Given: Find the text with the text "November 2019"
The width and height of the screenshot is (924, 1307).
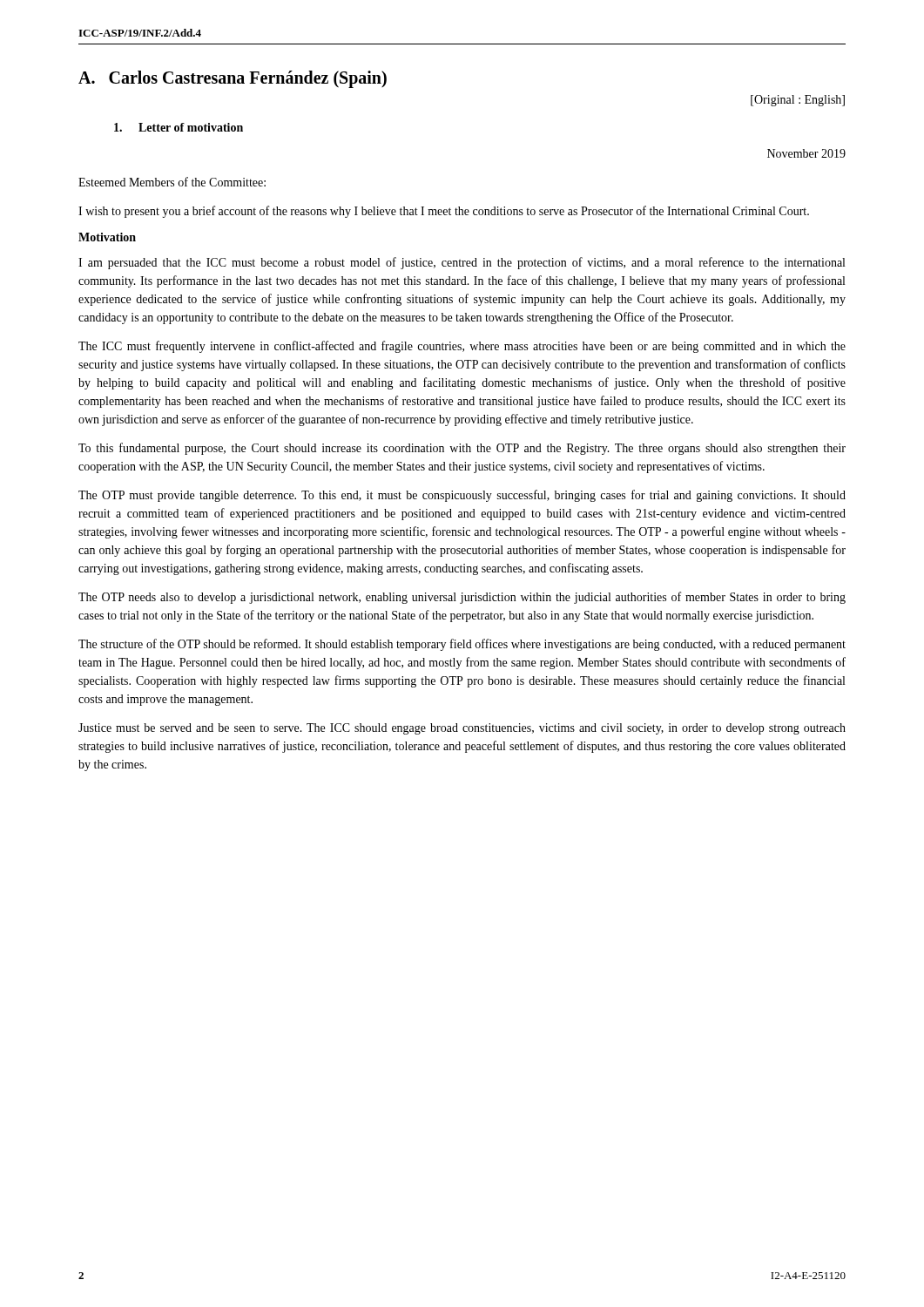Looking at the screenshot, I should click(806, 154).
